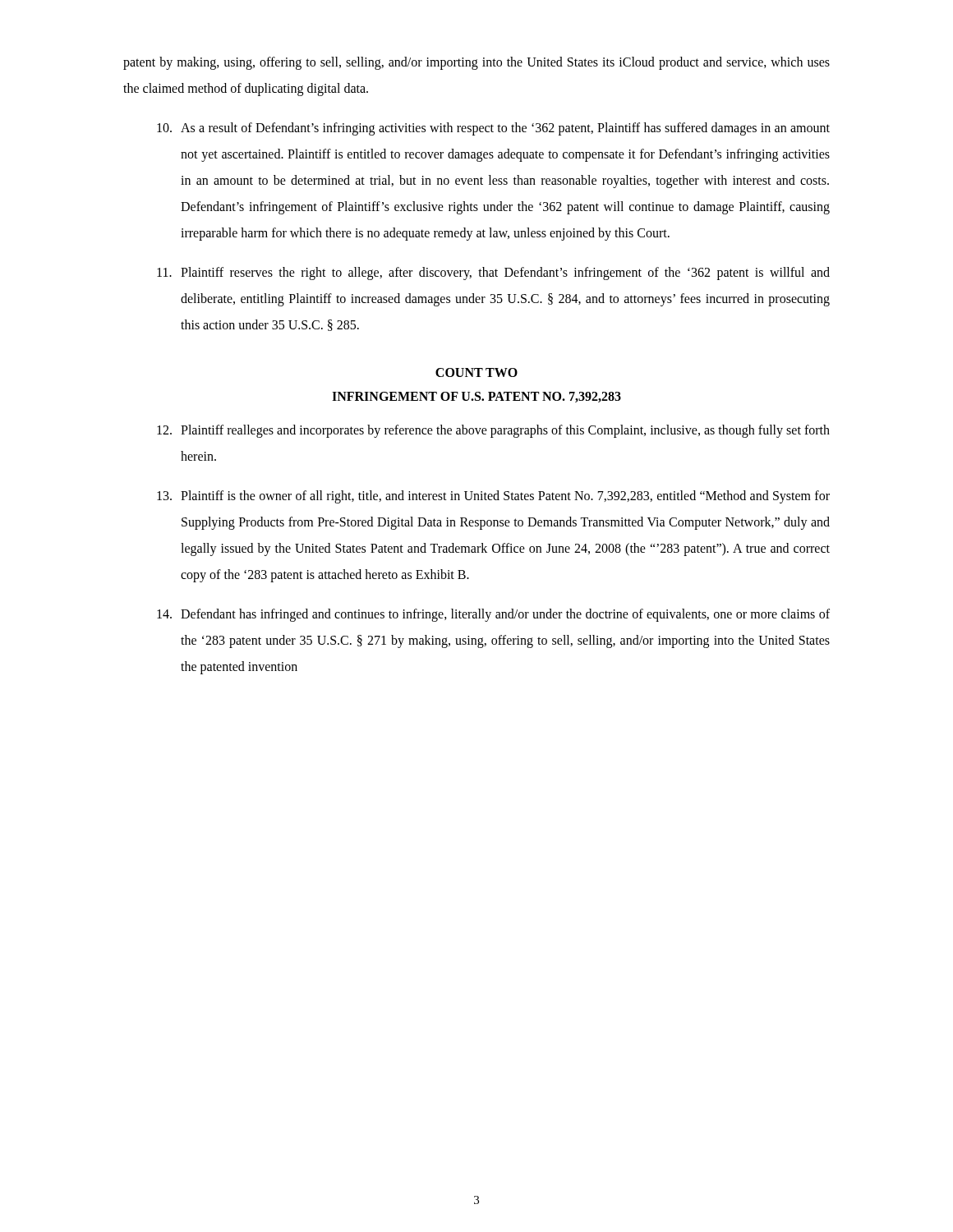
Task: Locate the block starting "patent by making, using, offering"
Action: tap(476, 75)
